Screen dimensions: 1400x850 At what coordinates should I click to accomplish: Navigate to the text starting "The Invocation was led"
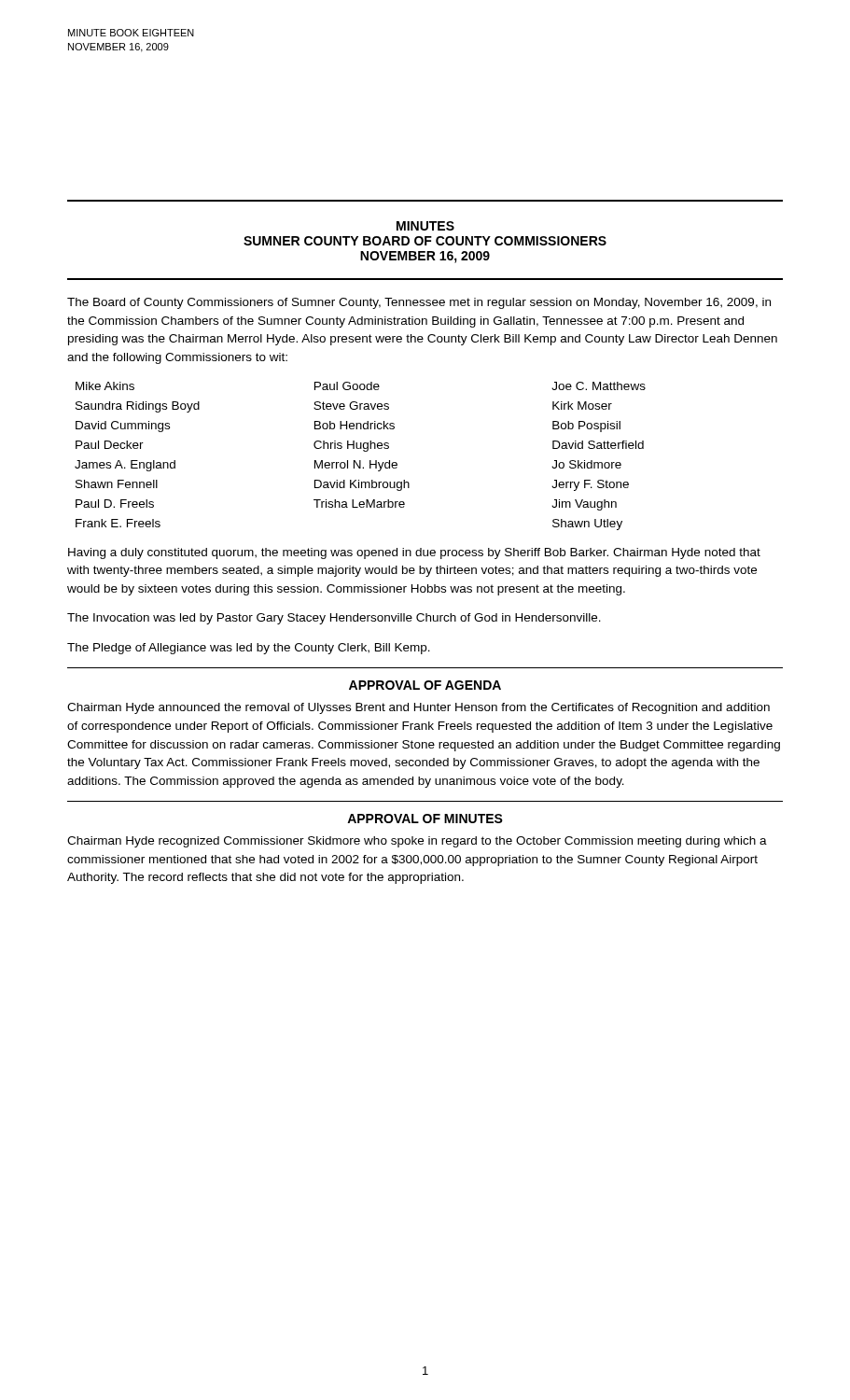coord(334,618)
